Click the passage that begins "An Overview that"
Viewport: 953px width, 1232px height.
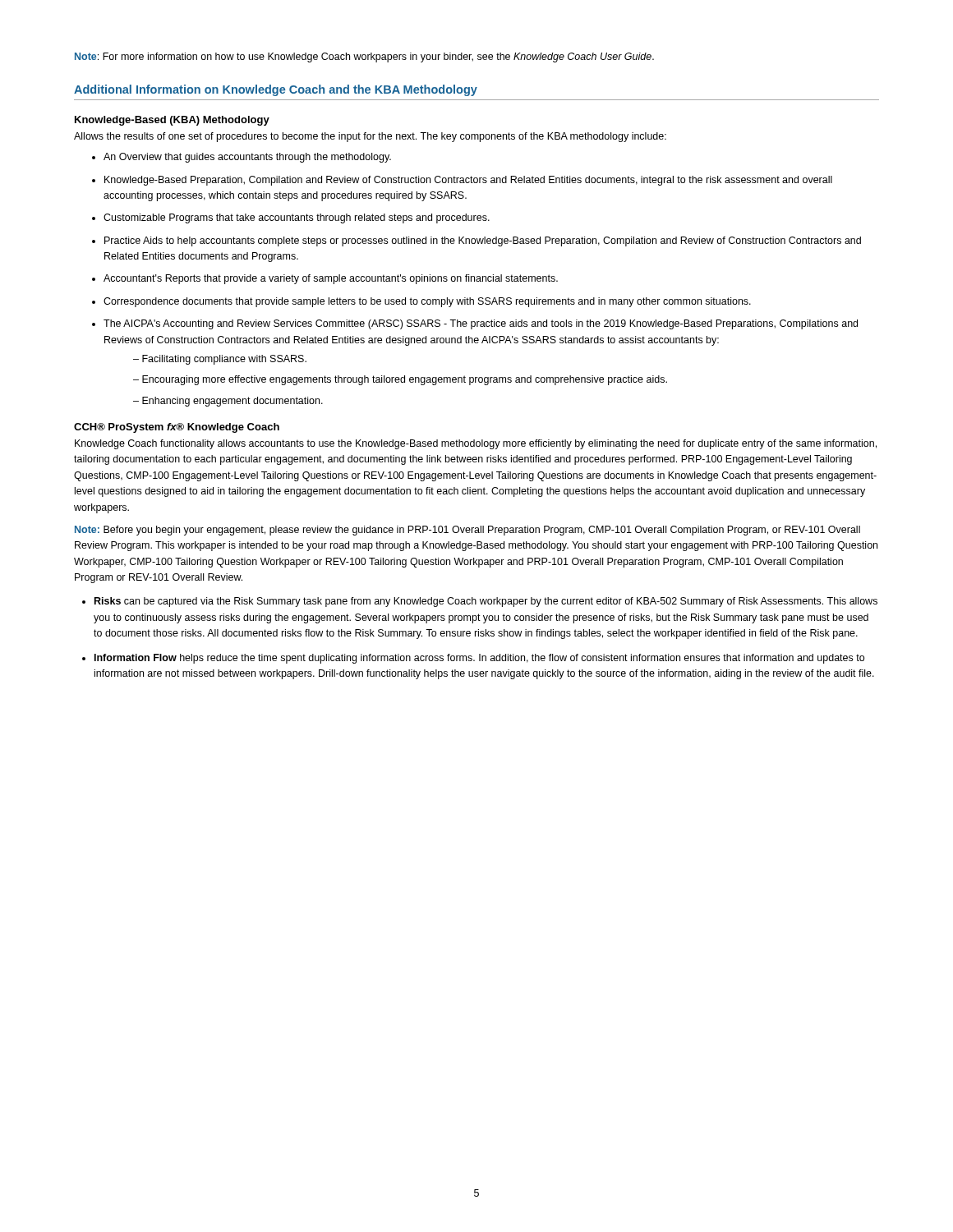248,157
